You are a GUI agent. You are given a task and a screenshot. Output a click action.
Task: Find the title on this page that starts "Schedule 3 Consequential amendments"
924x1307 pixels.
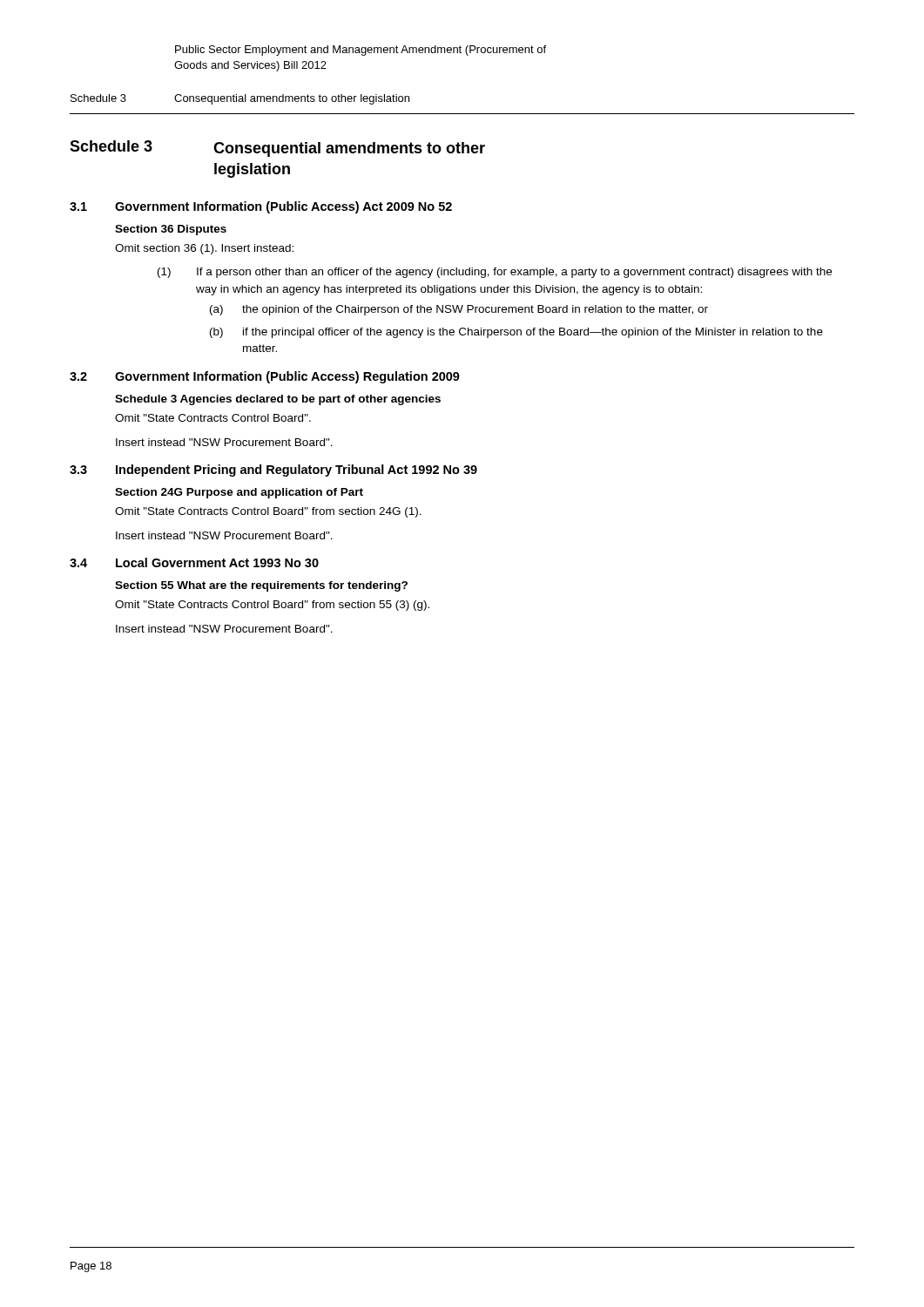[277, 159]
